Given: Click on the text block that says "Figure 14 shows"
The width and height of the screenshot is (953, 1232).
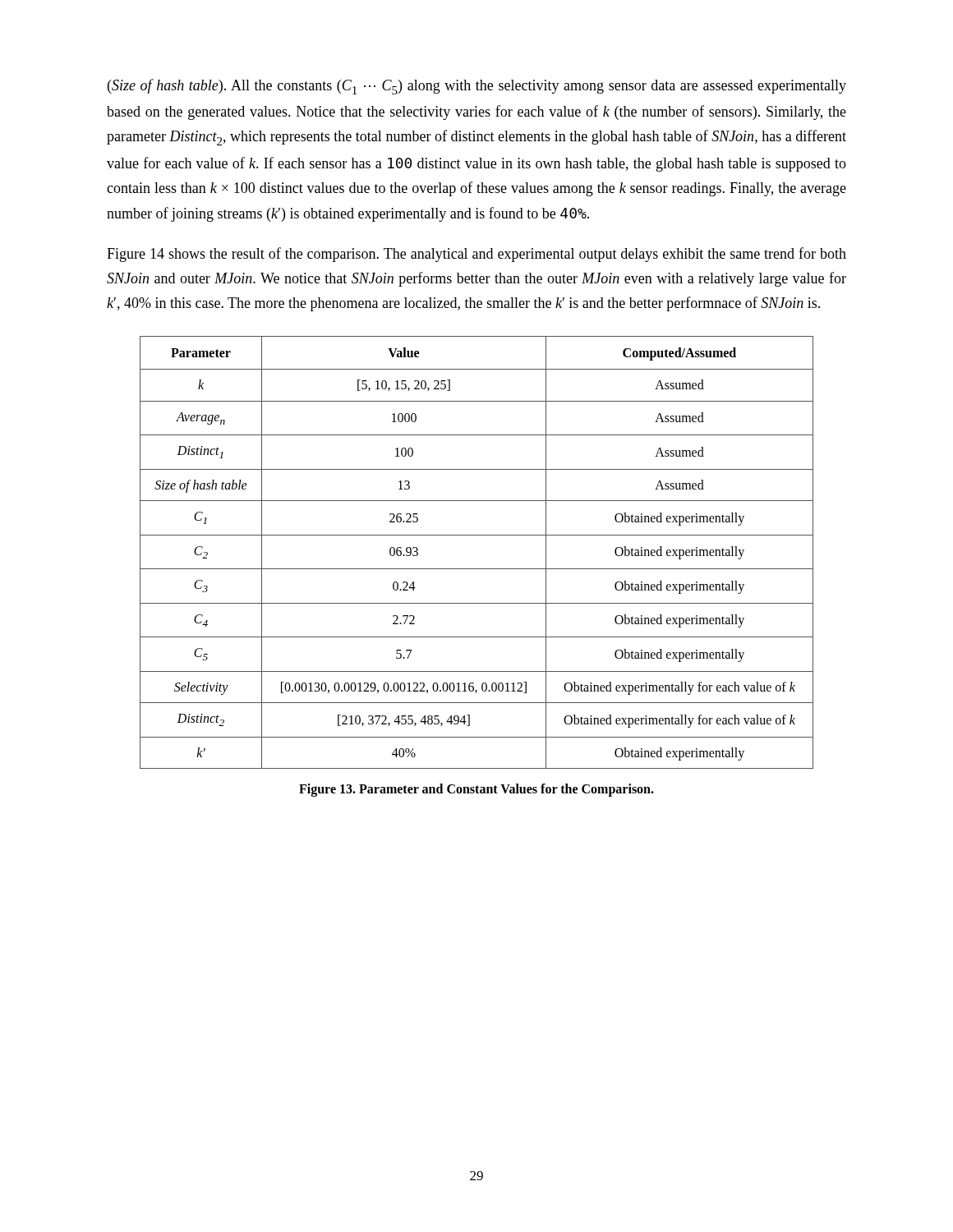Looking at the screenshot, I should 476,278.
